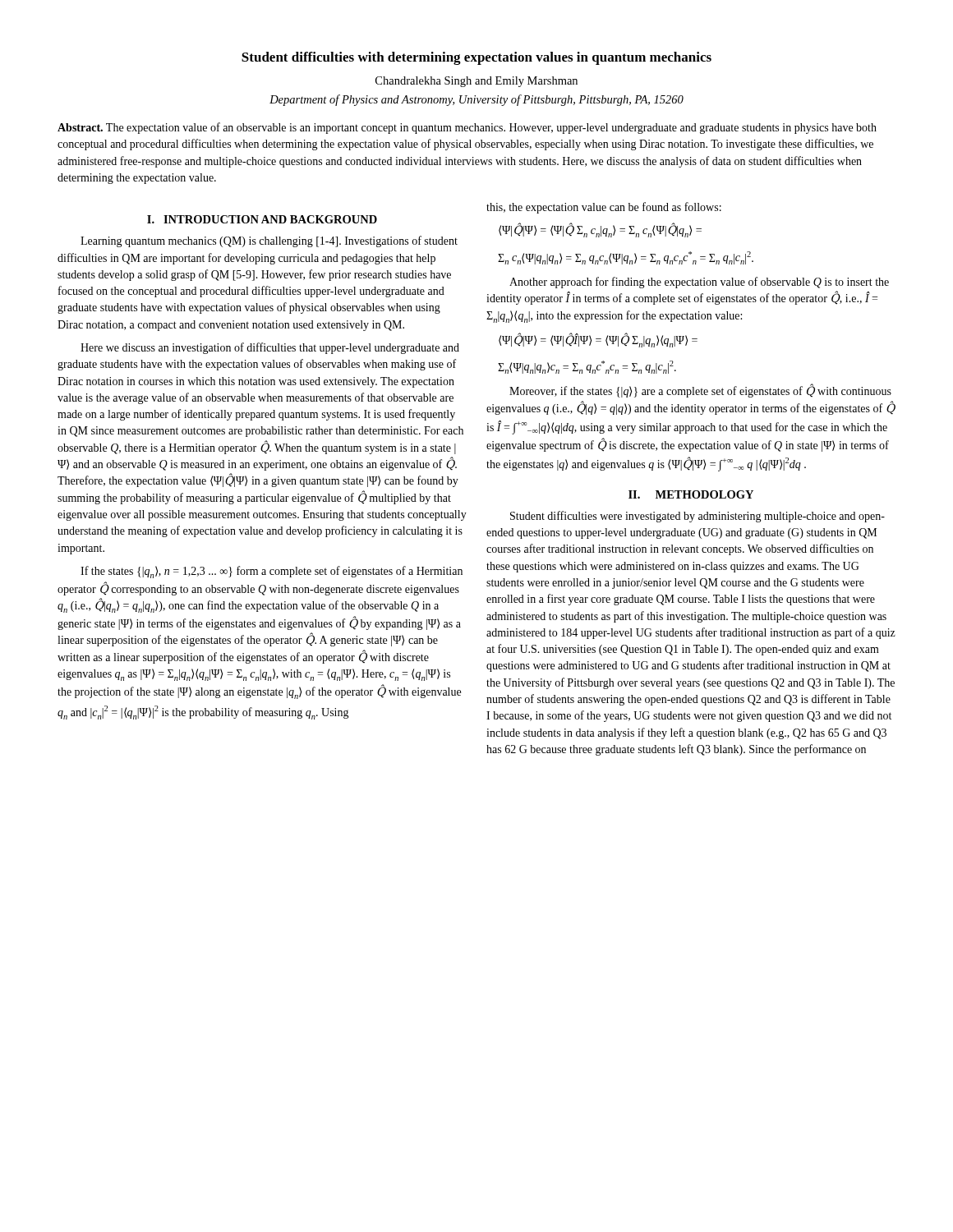Select the element starting "Learning quantum mechanics (QM) is challenging [1-4]. Investigations"

[x=262, y=478]
